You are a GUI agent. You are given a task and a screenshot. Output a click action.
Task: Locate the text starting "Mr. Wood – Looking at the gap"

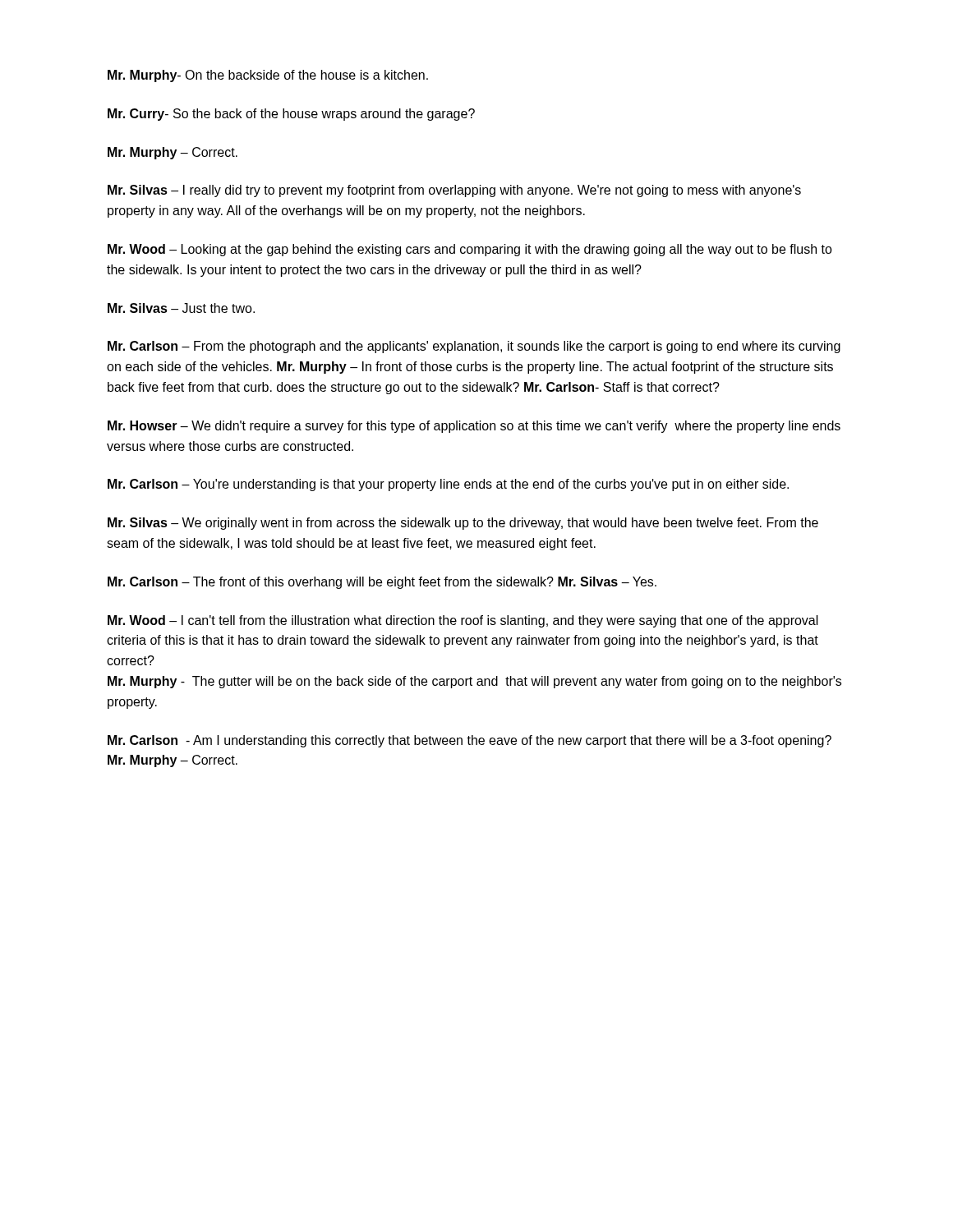[469, 259]
